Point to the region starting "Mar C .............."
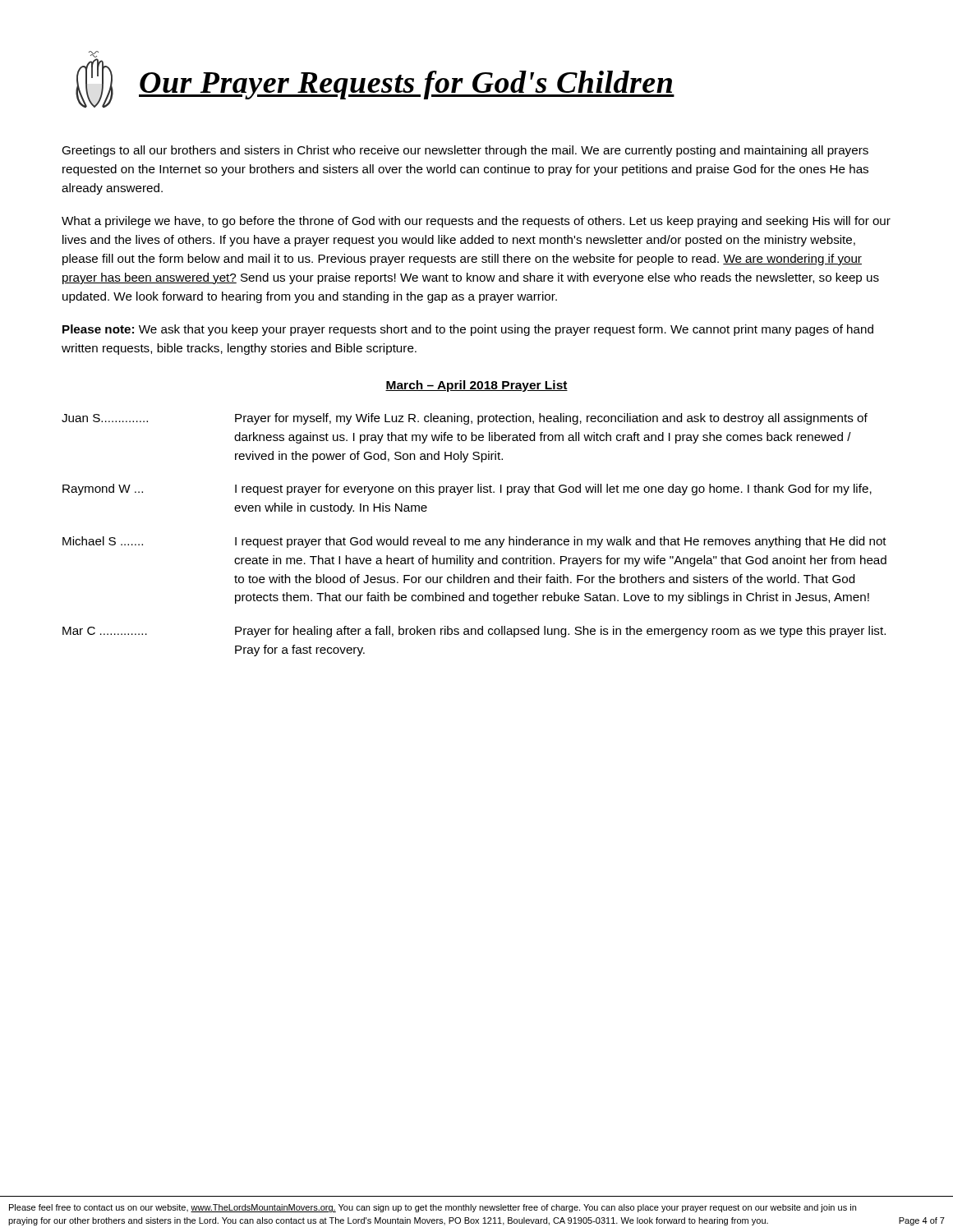This screenshot has width=953, height=1232. click(x=476, y=641)
